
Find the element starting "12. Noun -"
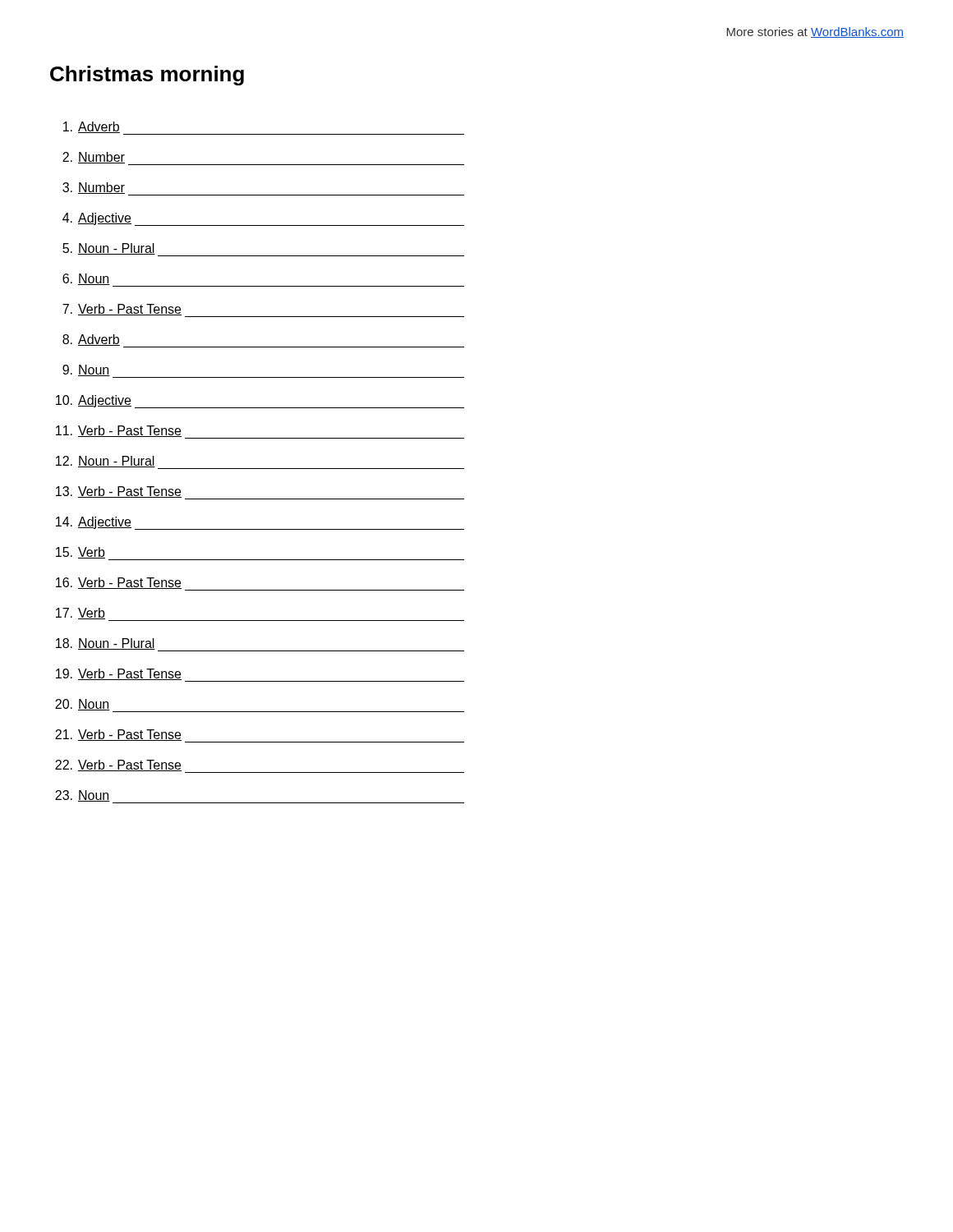pyautogui.click(x=255, y=461)
